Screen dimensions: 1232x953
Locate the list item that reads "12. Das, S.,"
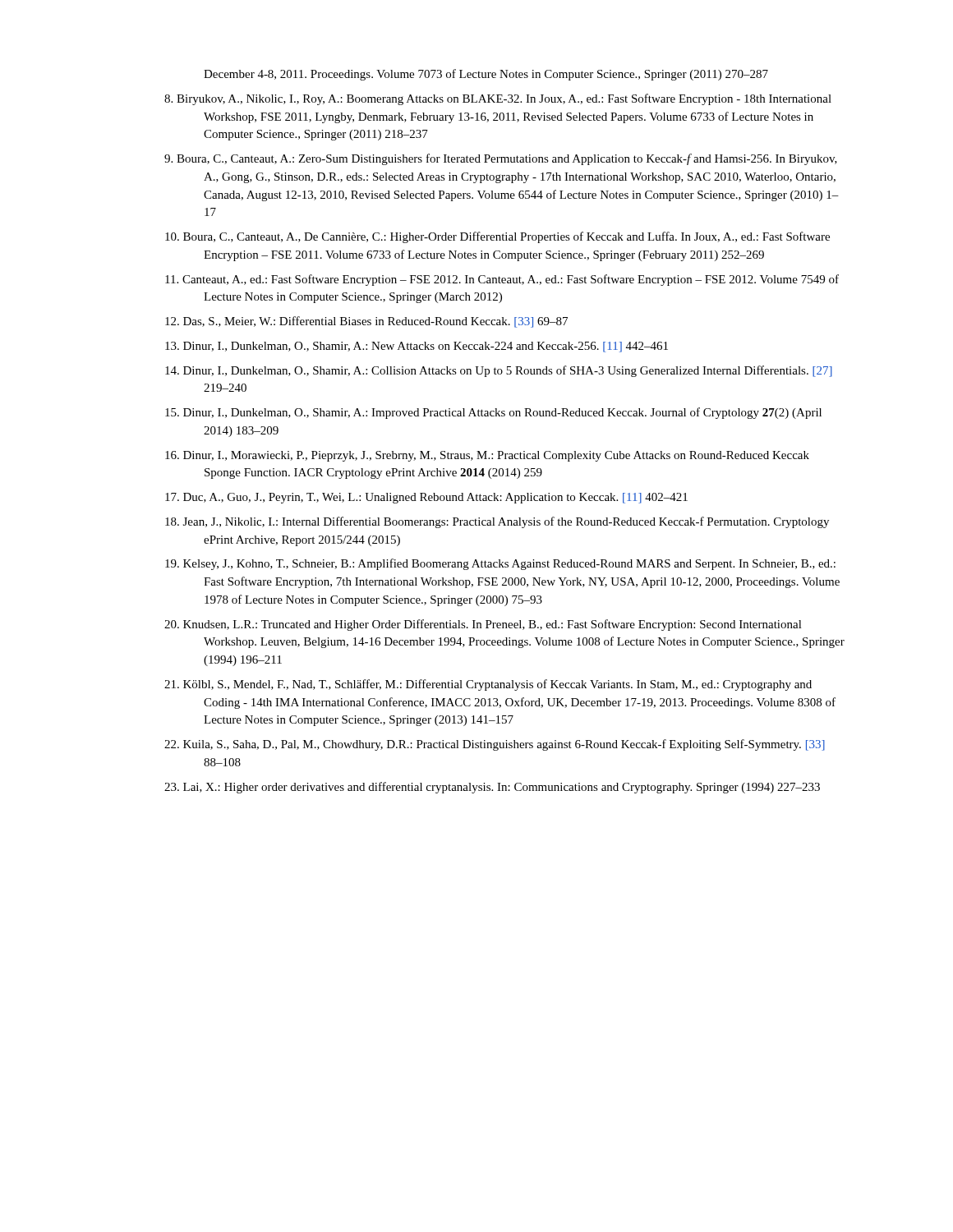point(366,321)
